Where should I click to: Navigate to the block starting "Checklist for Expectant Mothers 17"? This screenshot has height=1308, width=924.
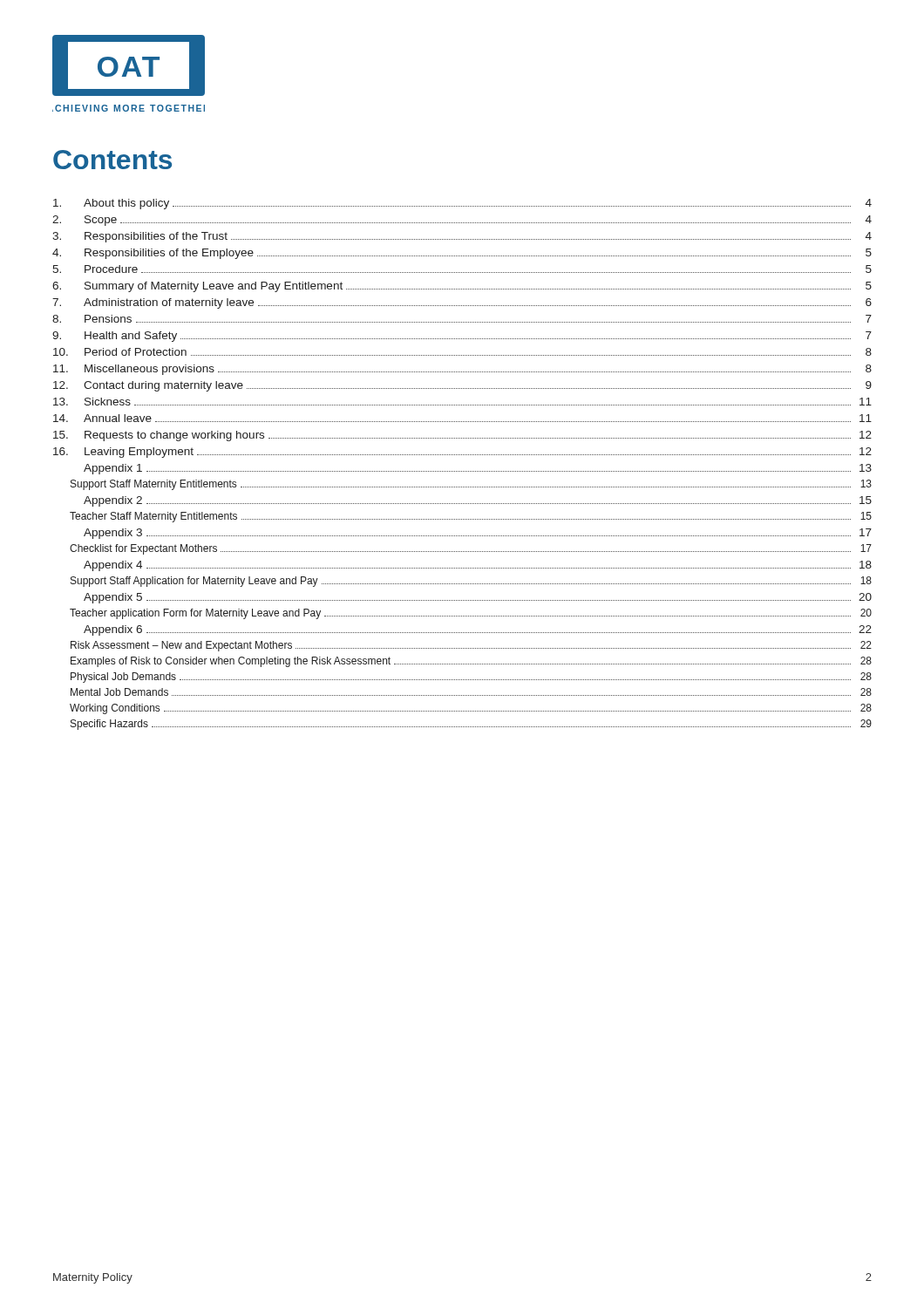(471, 549)
